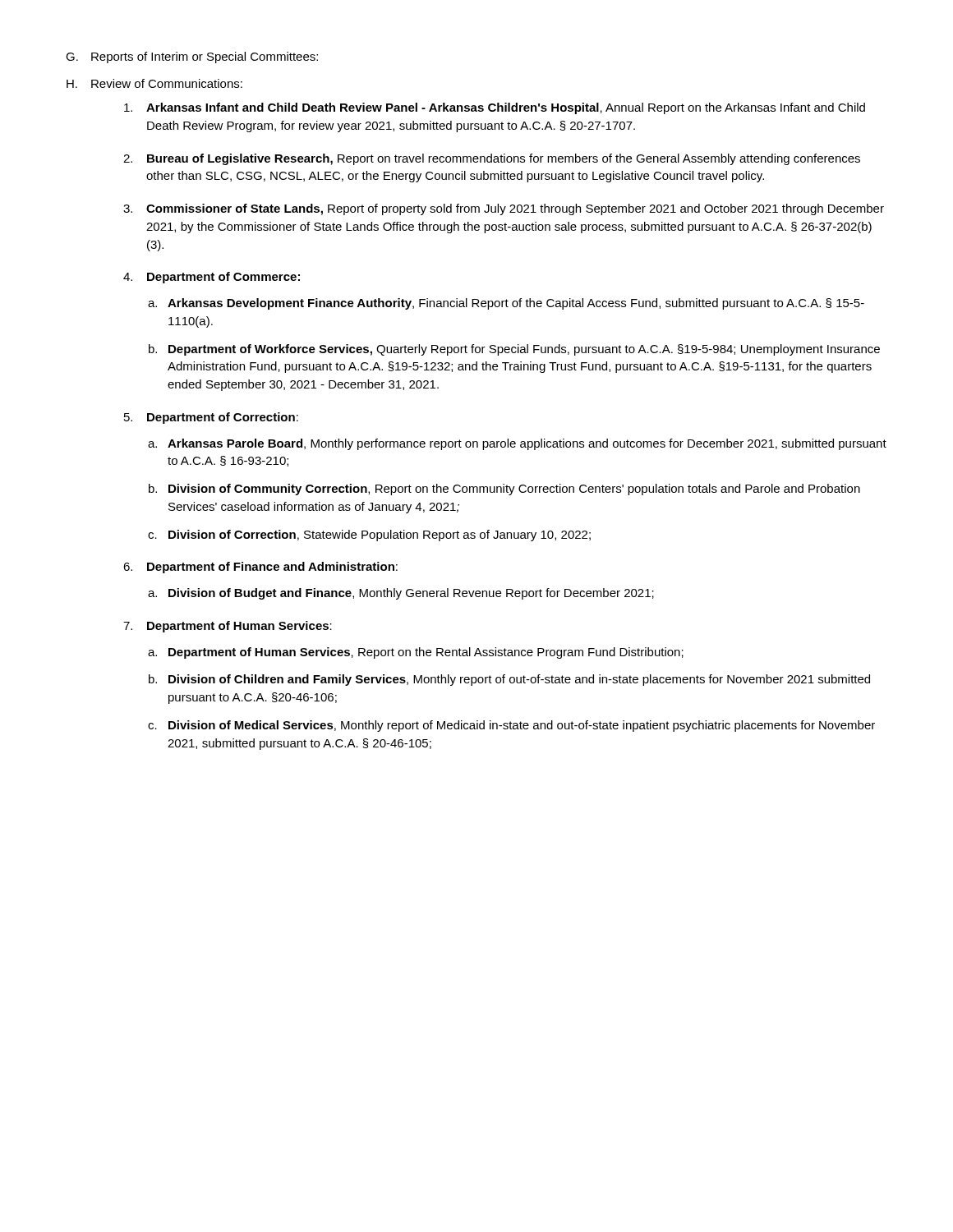953x1232 pixels.
Task: Navigate to the region starting "a. Division of Budget and Finance, Monthly General"
Action: click(x=518, y=593)
